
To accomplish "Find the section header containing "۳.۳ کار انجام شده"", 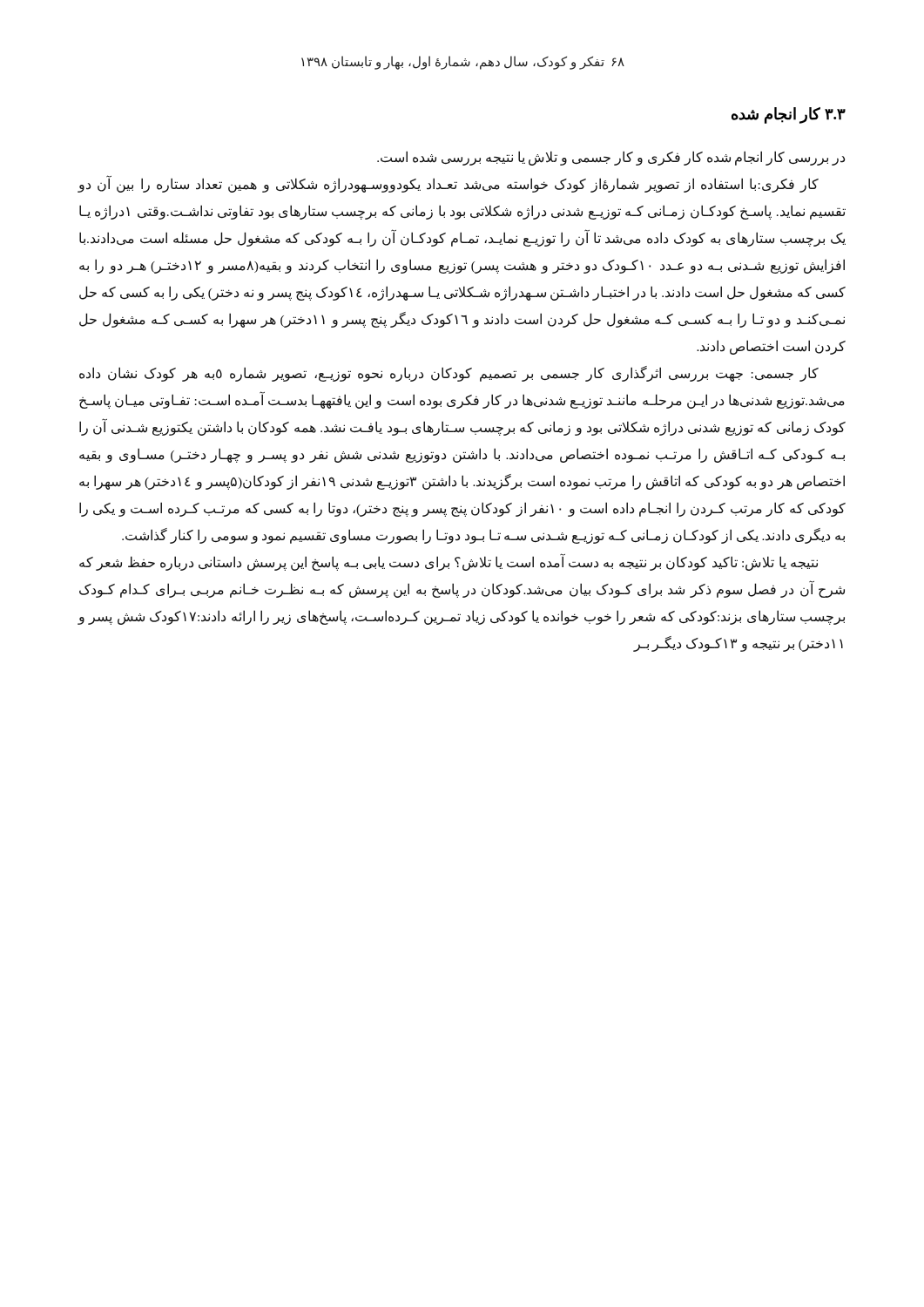I will tap(788, 114).
